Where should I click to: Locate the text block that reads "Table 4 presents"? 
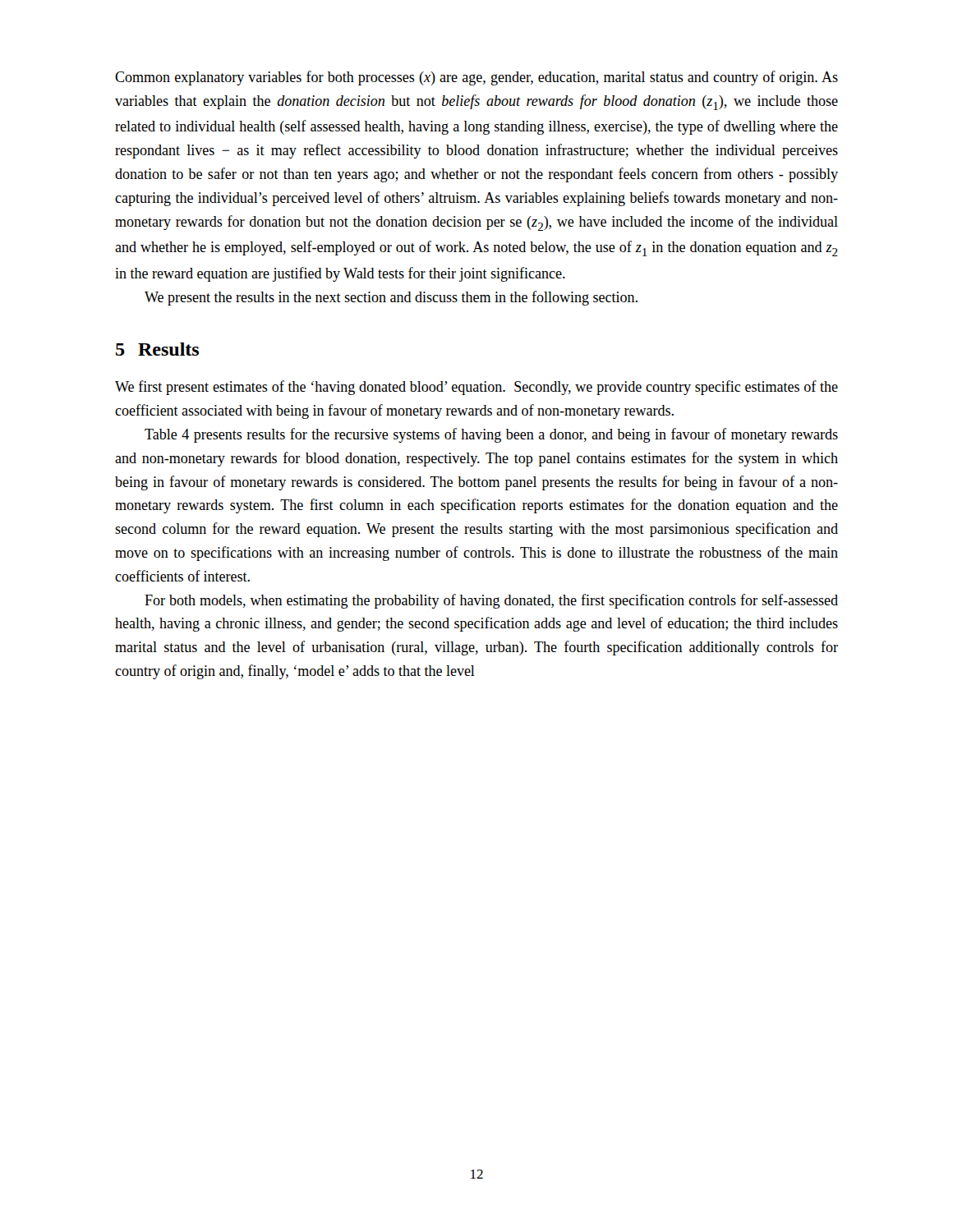(476, 506)
